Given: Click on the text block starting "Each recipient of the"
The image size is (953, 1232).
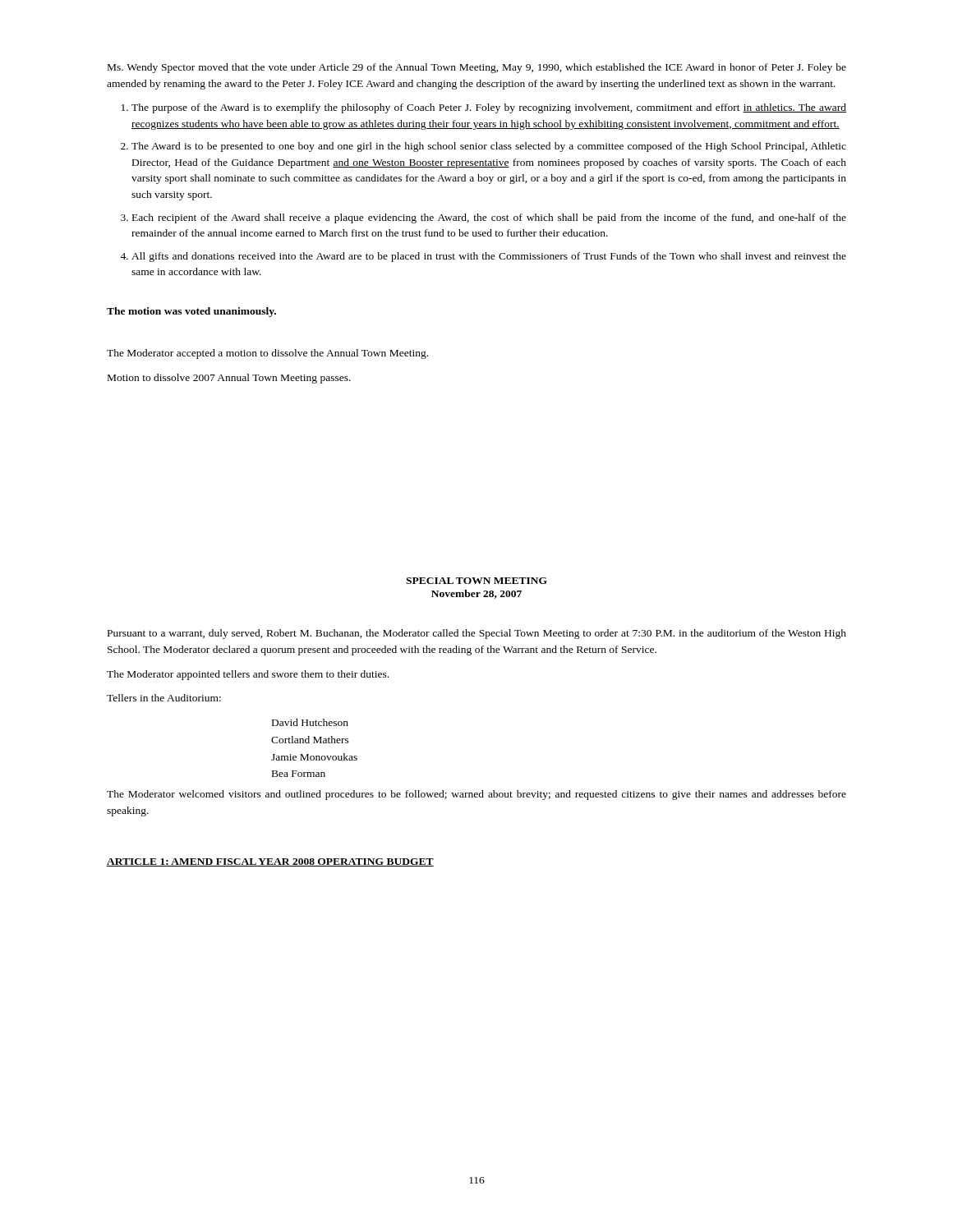Looking at the screenshot, I should (489, 225).
